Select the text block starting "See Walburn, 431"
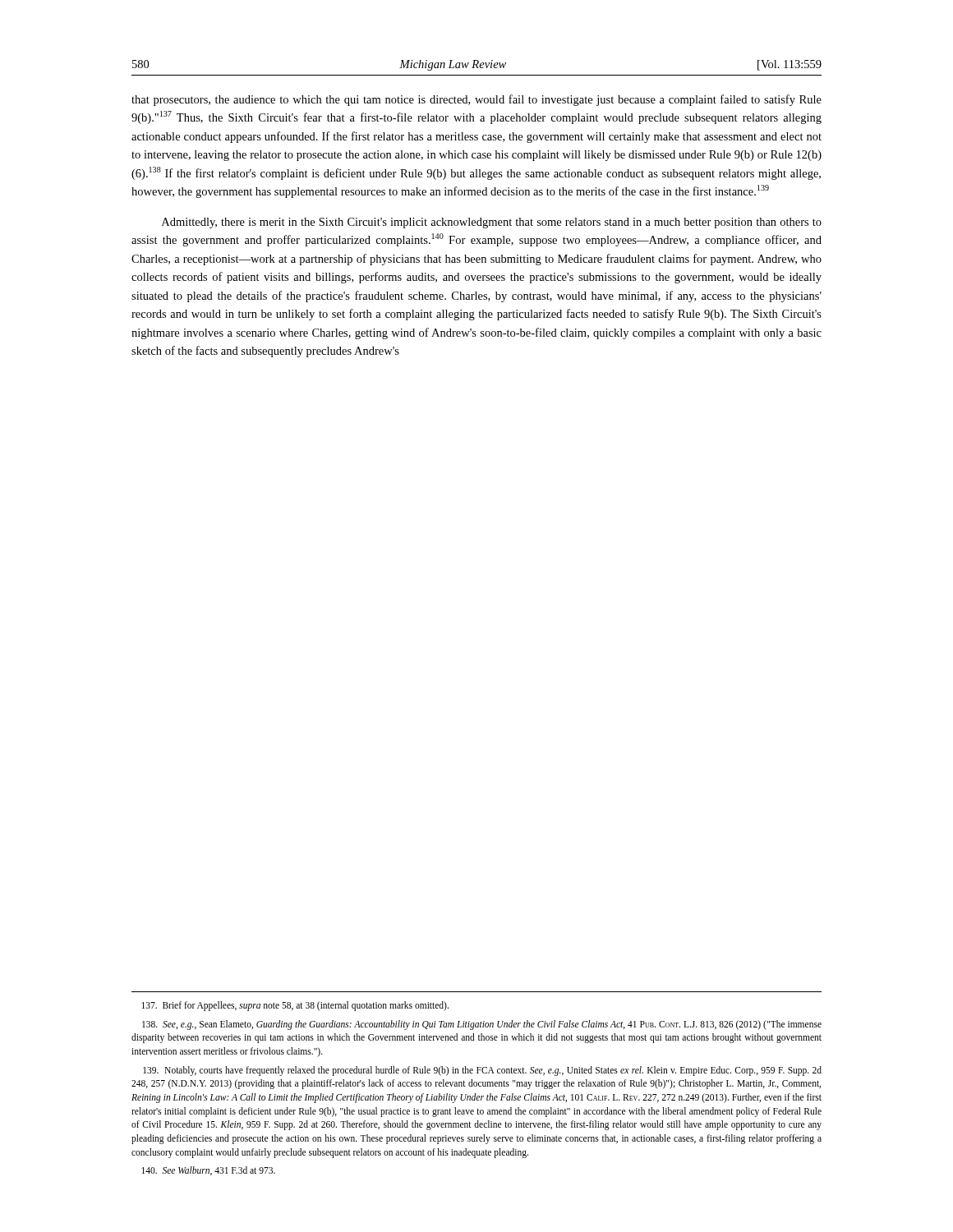The image size is (953, 1232). coord(203,1171)
